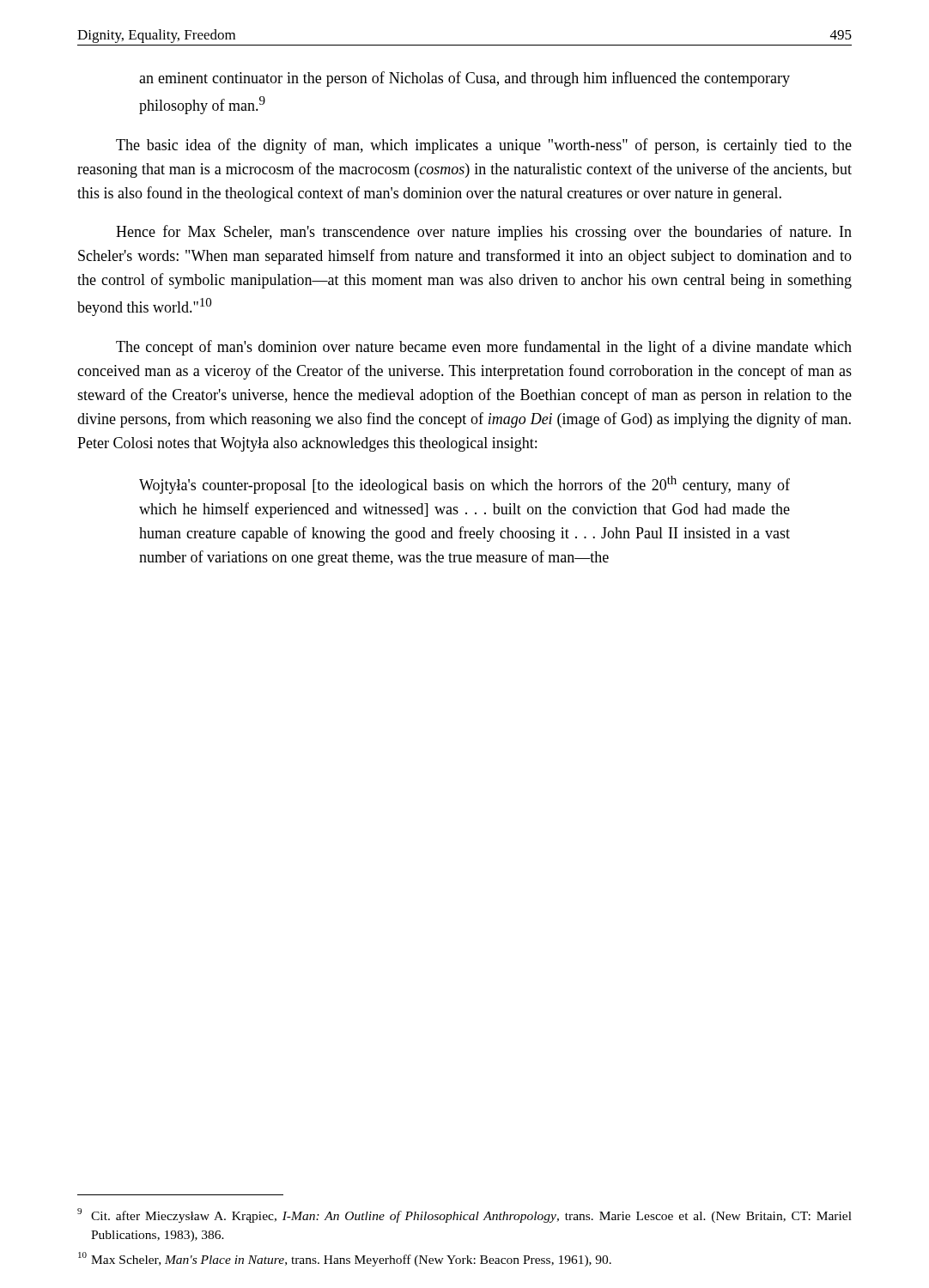Screen dimensions: 1288x929
Task: Click on the block starting "an eminent continuator"
Action: 464,93
